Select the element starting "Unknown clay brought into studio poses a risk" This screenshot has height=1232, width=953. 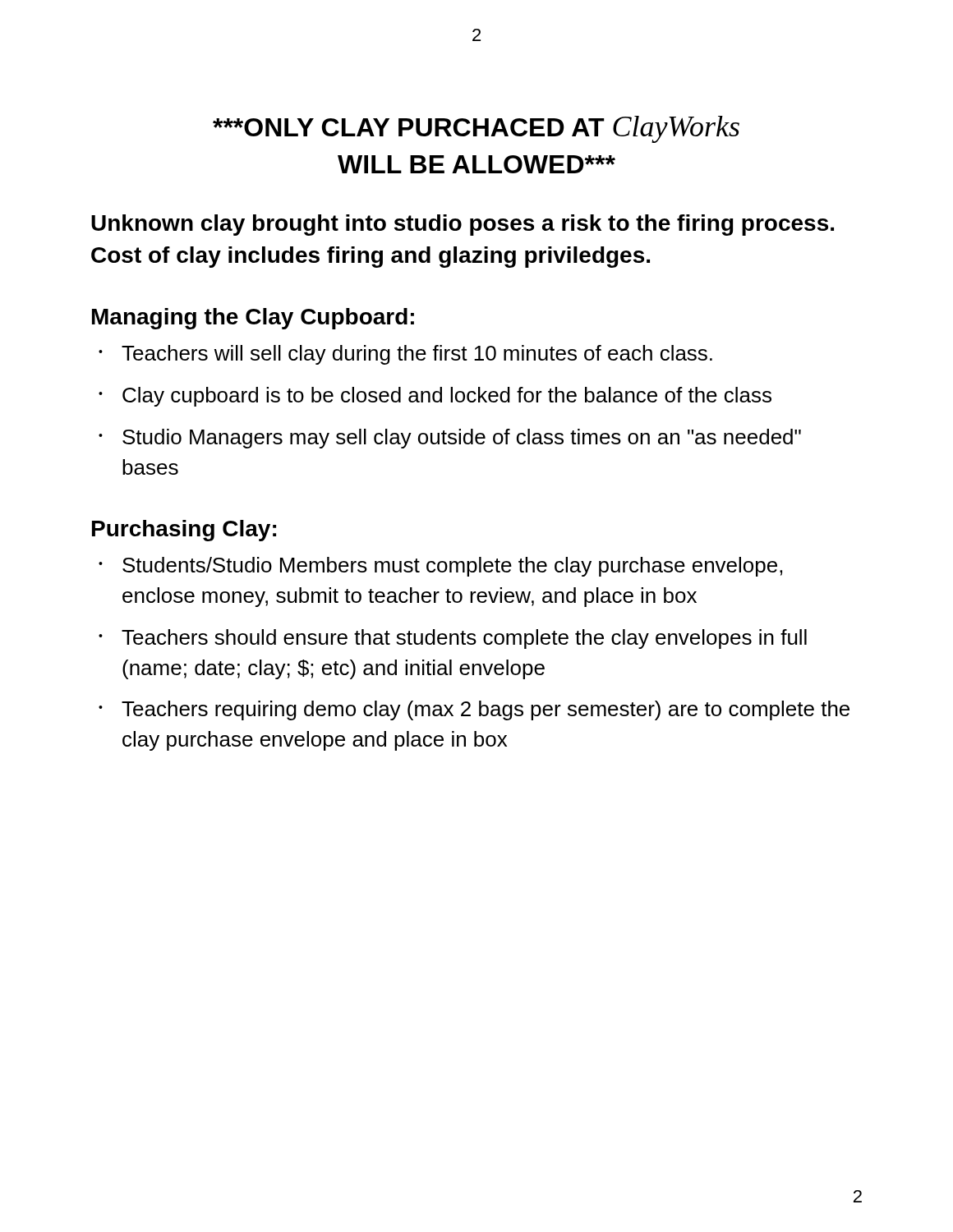click(466, 239)
